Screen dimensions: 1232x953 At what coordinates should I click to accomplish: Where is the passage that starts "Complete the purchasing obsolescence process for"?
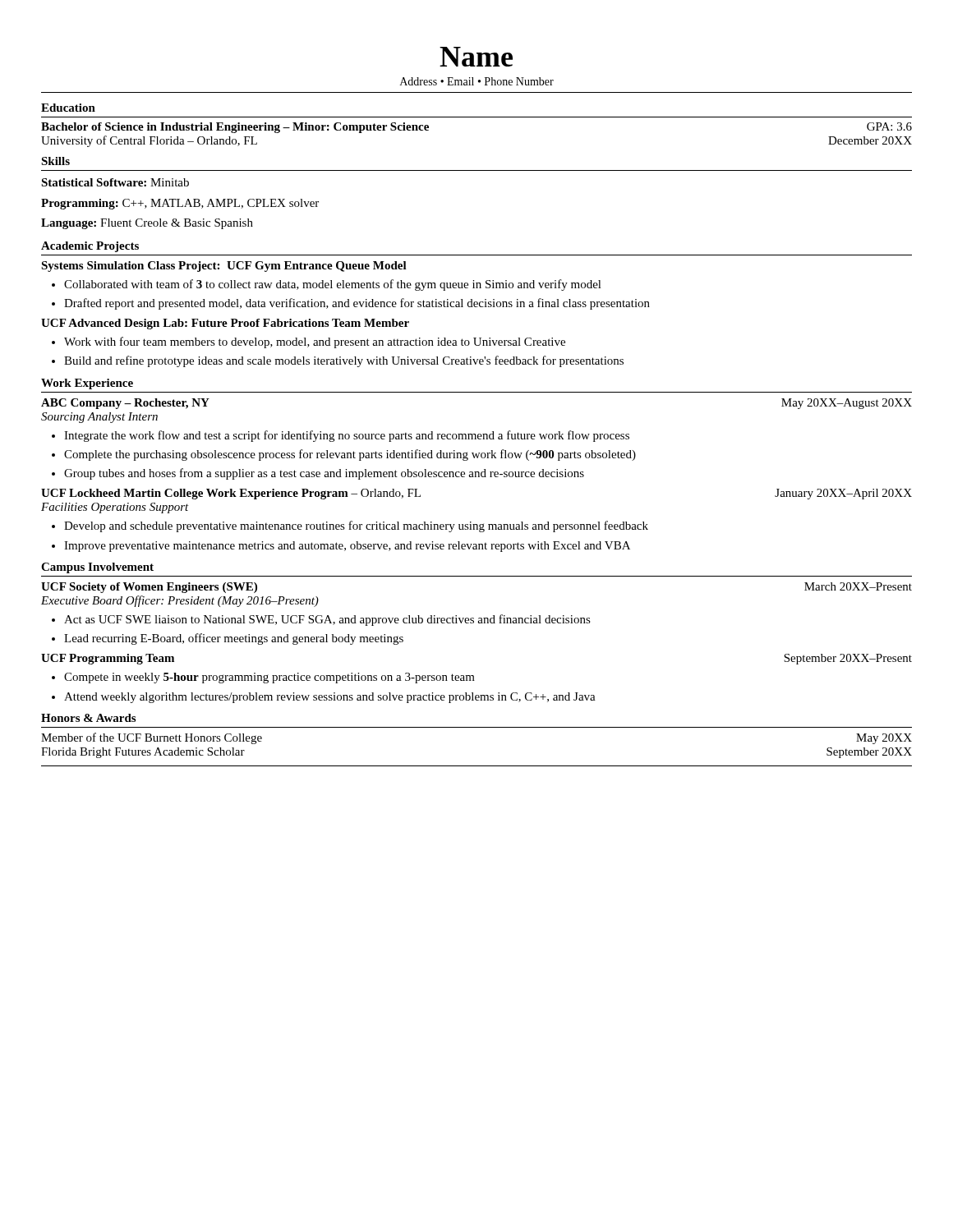[350, 454]
